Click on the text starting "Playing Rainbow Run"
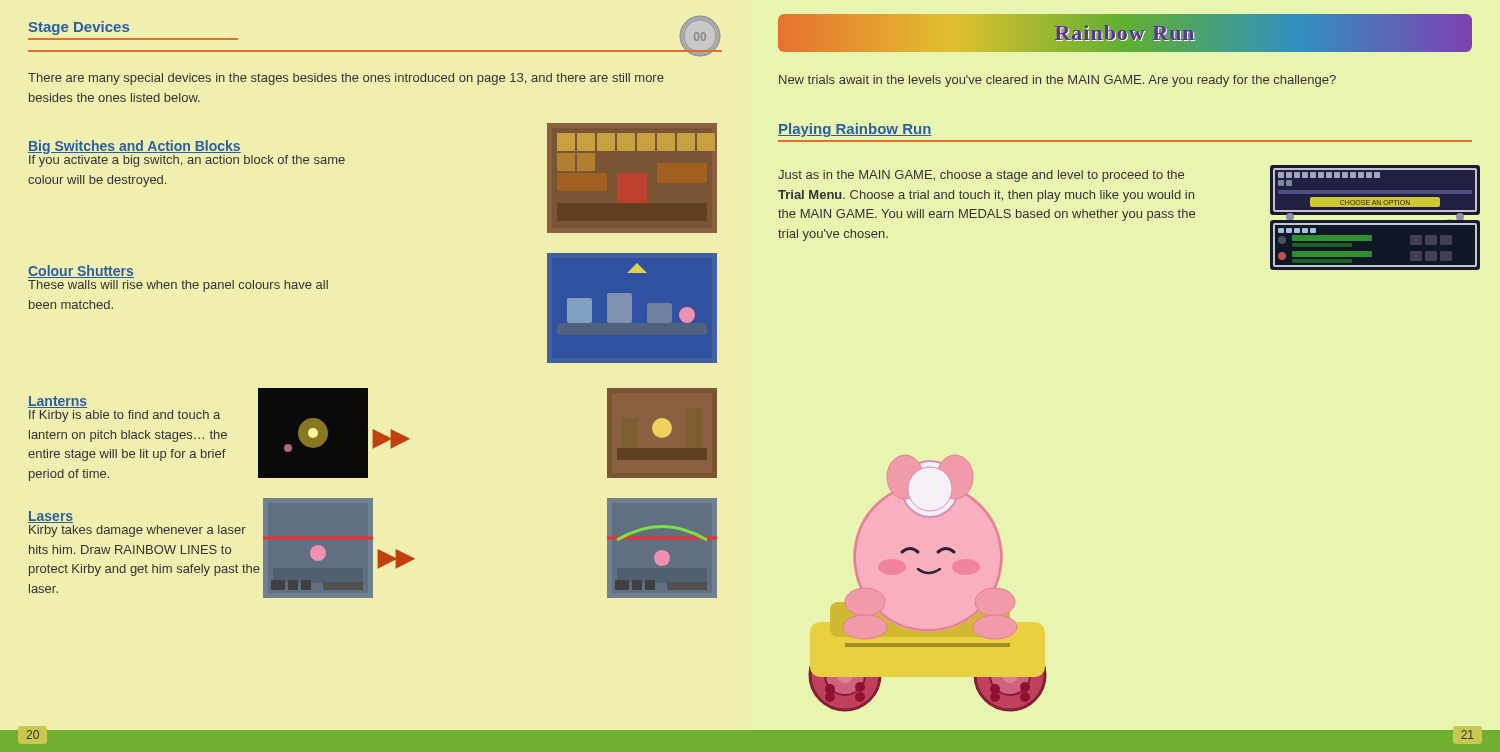Image resolution: width=1500 pixels, height=752 pixels. tap(1125, 131)
